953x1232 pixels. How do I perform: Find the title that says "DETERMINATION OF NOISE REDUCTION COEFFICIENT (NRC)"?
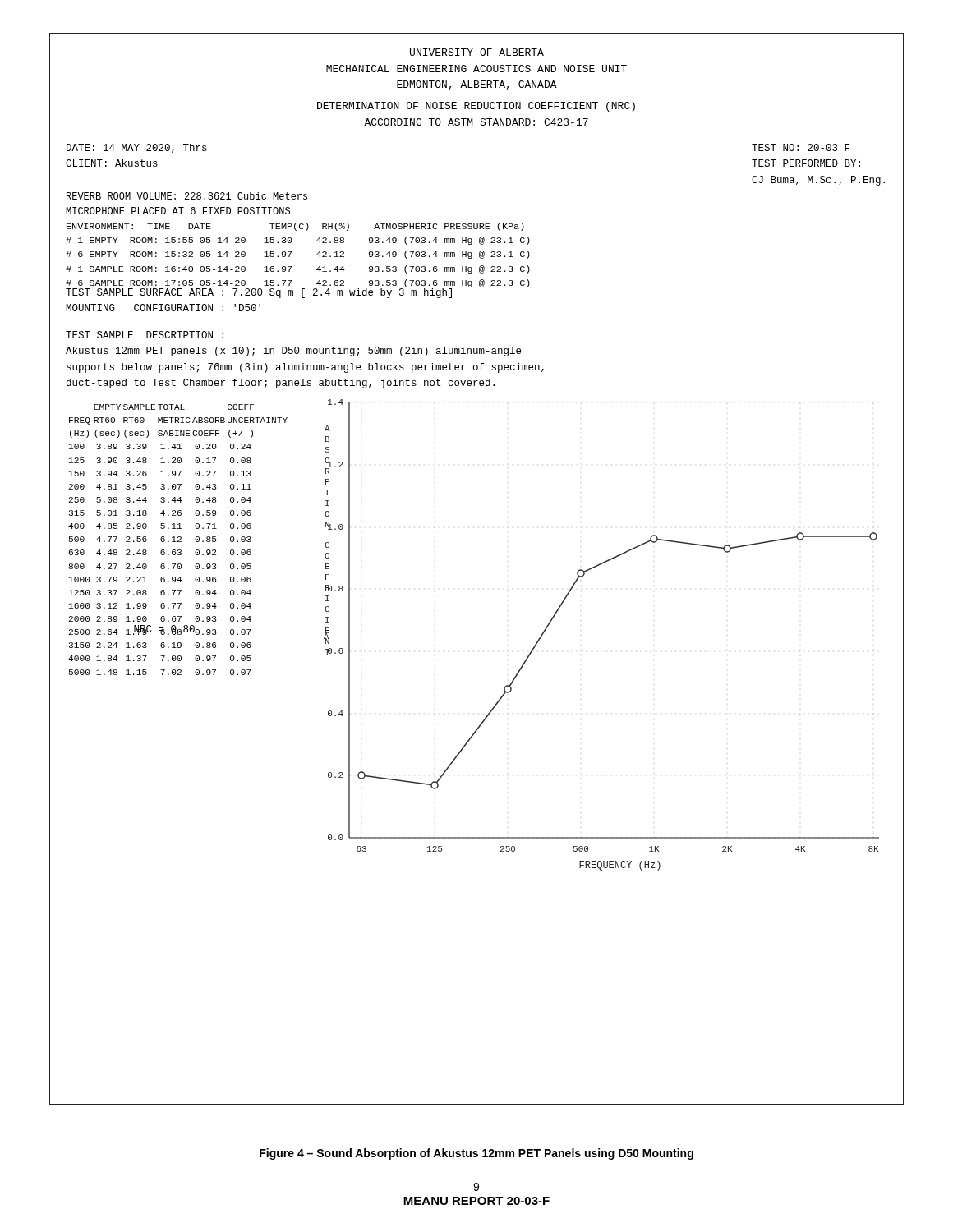pos(476,115)
